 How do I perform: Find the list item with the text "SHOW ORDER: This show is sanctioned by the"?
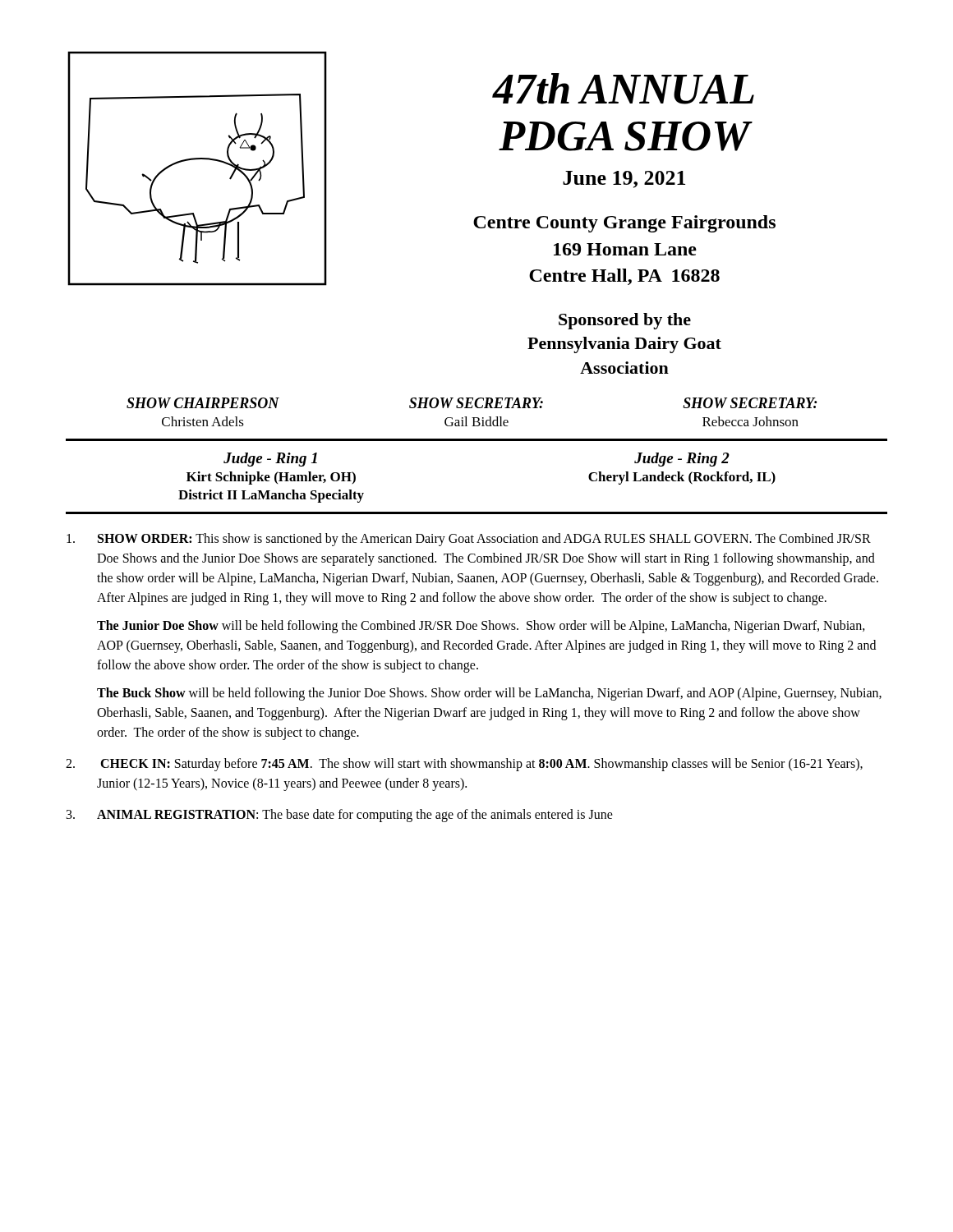tap(476, 635)
